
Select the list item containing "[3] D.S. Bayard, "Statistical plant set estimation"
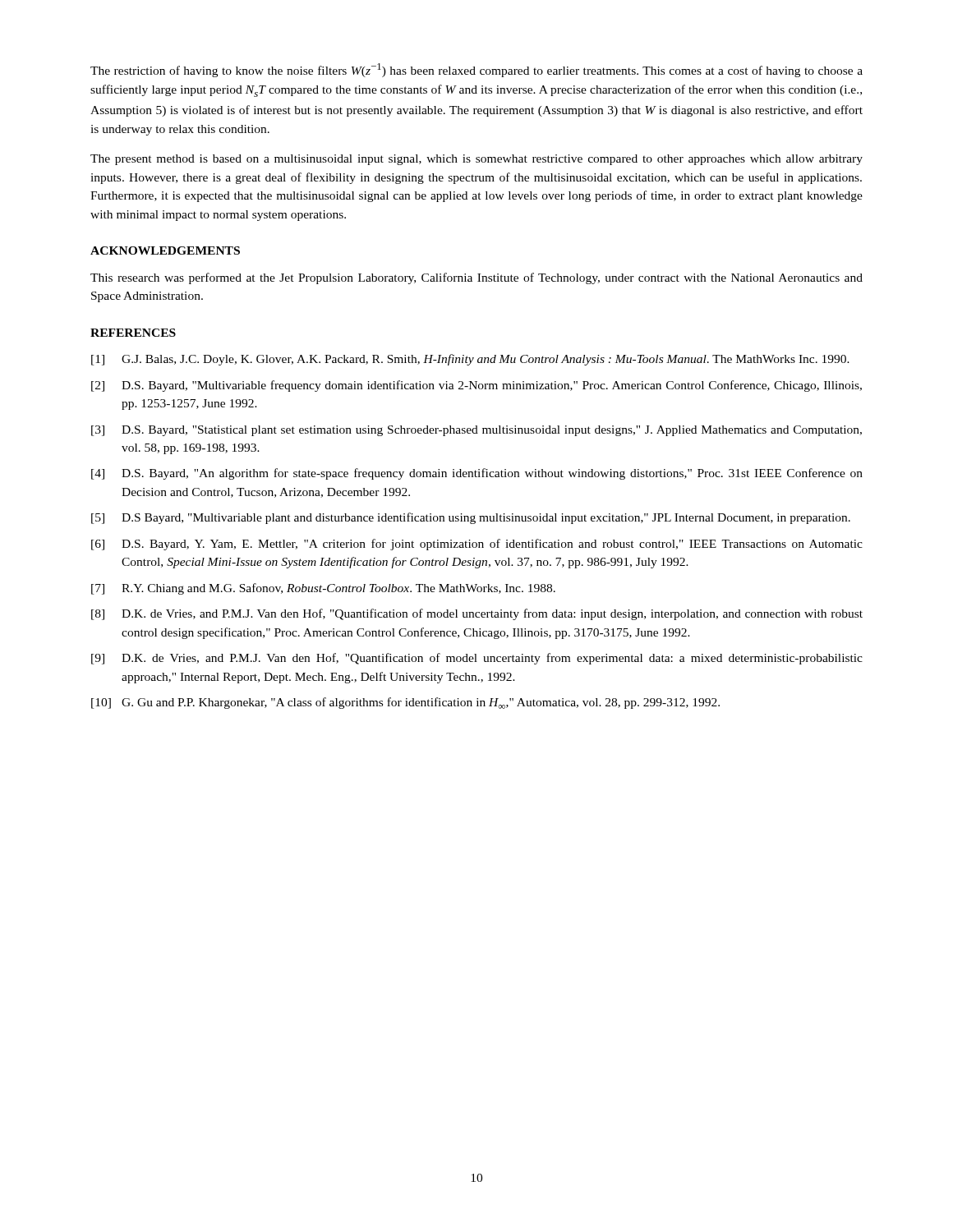tap(476, 439)
